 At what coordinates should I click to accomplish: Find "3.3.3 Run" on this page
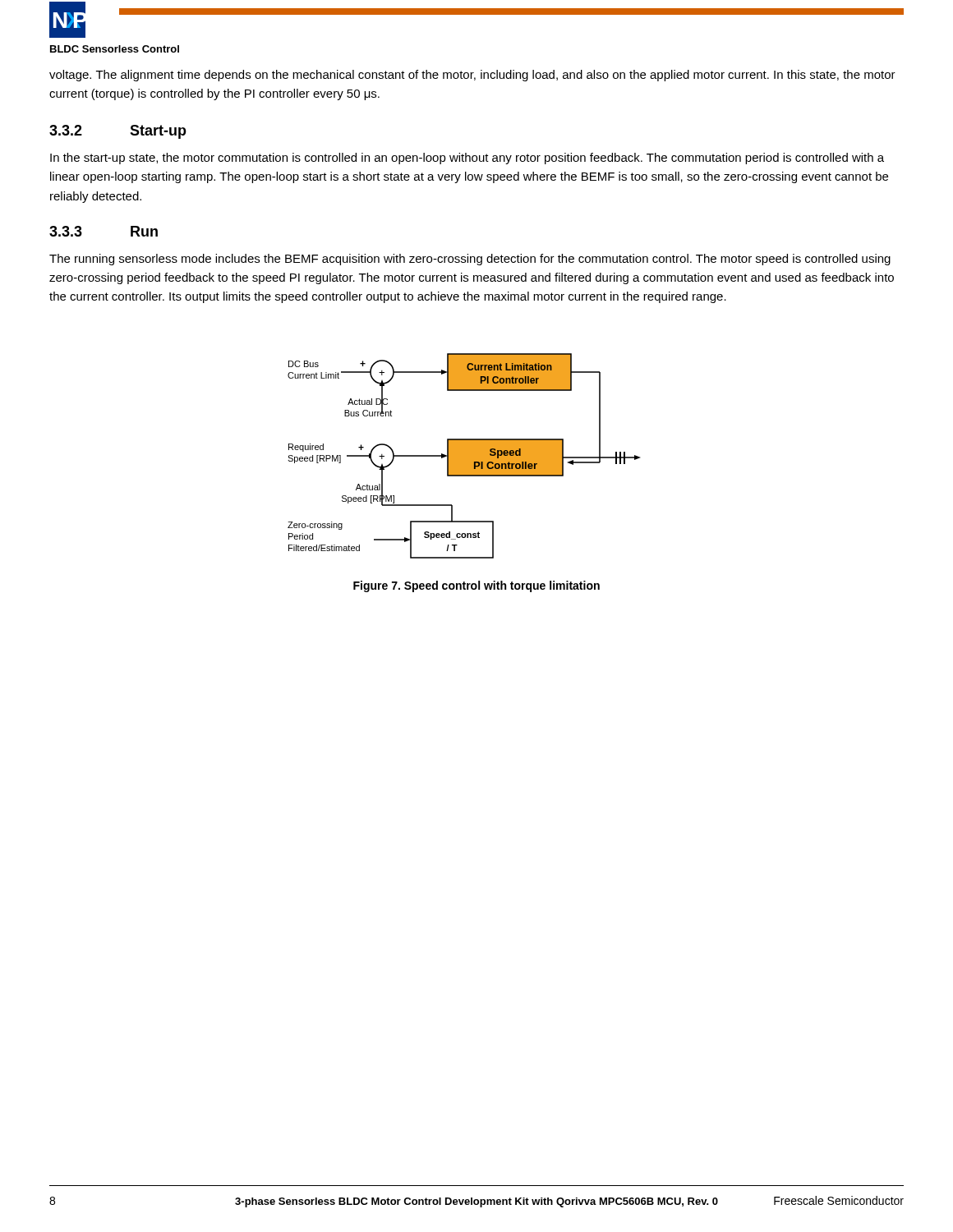pyautogui.click(x=65, y=231)
